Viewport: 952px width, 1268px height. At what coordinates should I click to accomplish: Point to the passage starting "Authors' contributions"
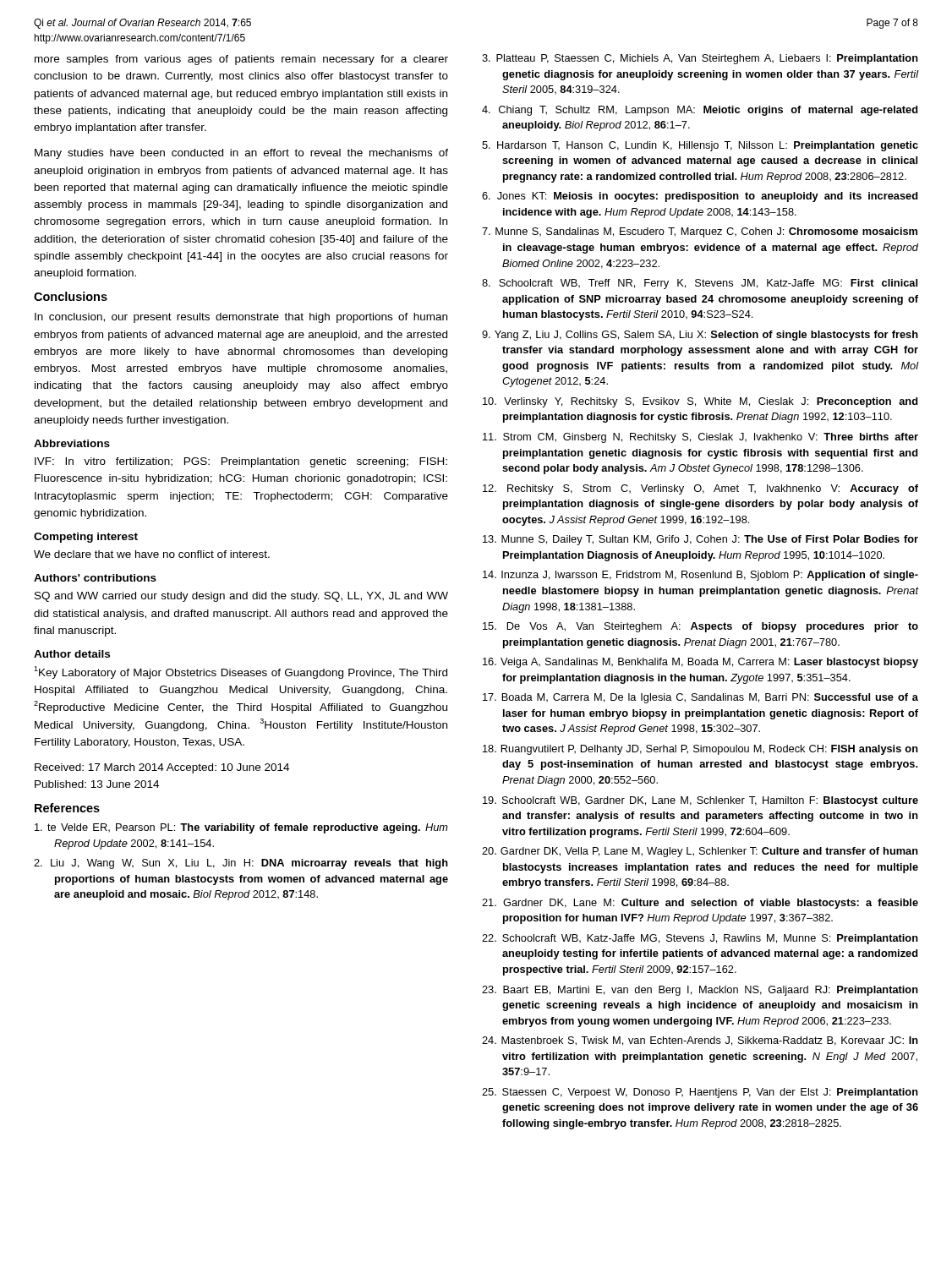click(95, 578)
